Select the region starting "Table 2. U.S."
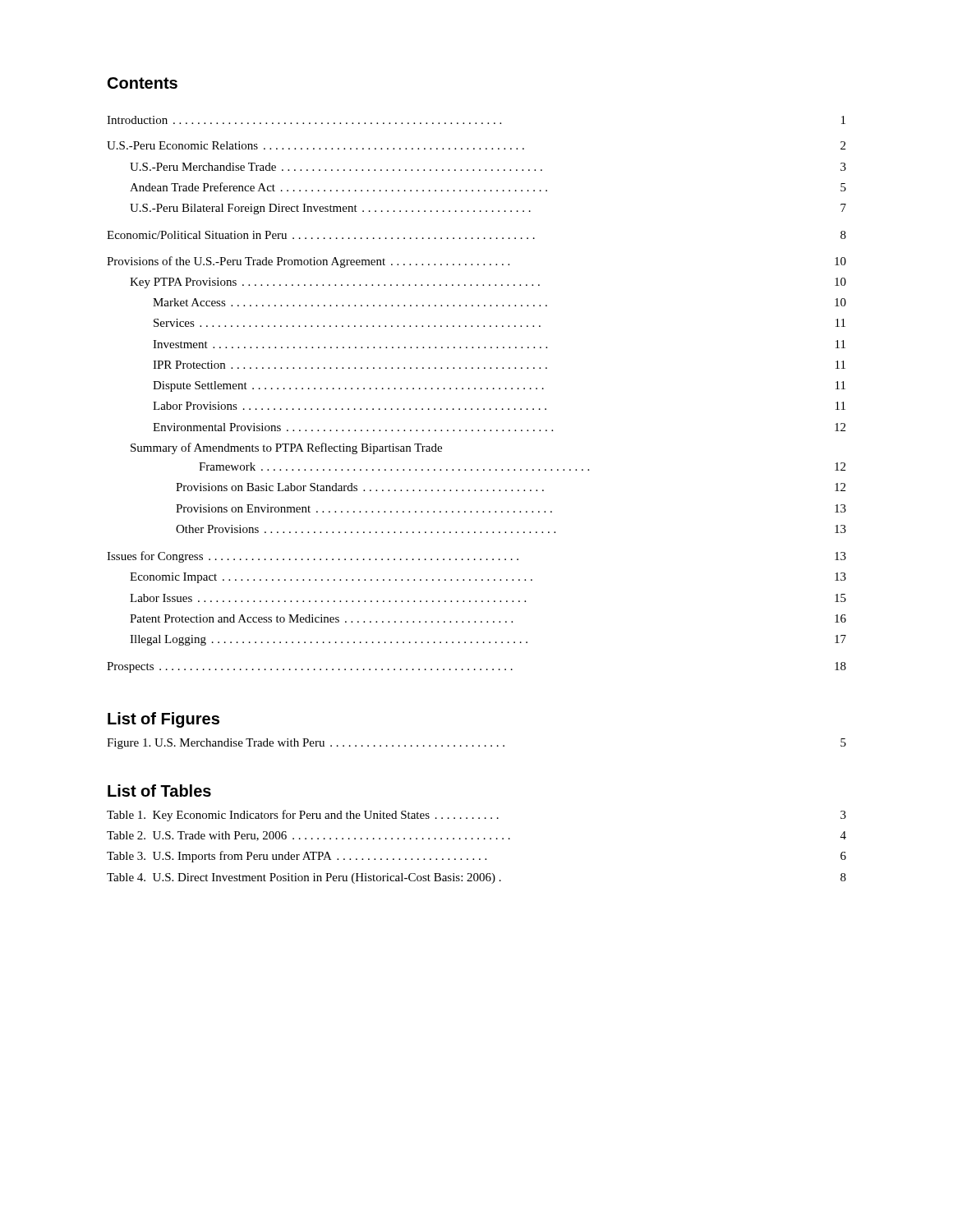Screen dimensions: 1232x953 click(x=476, y=836)
